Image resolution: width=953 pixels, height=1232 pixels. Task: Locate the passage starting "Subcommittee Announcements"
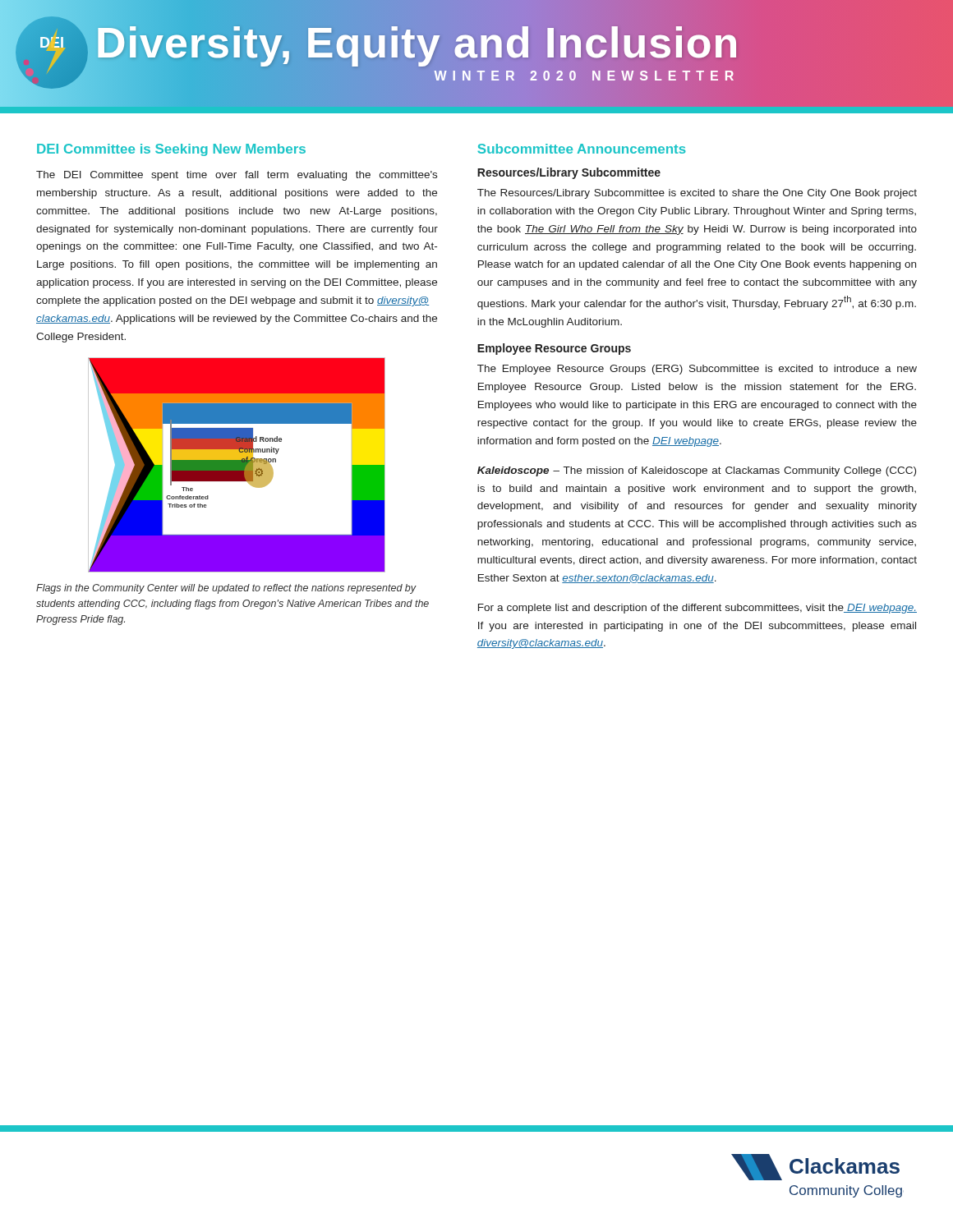582,149
